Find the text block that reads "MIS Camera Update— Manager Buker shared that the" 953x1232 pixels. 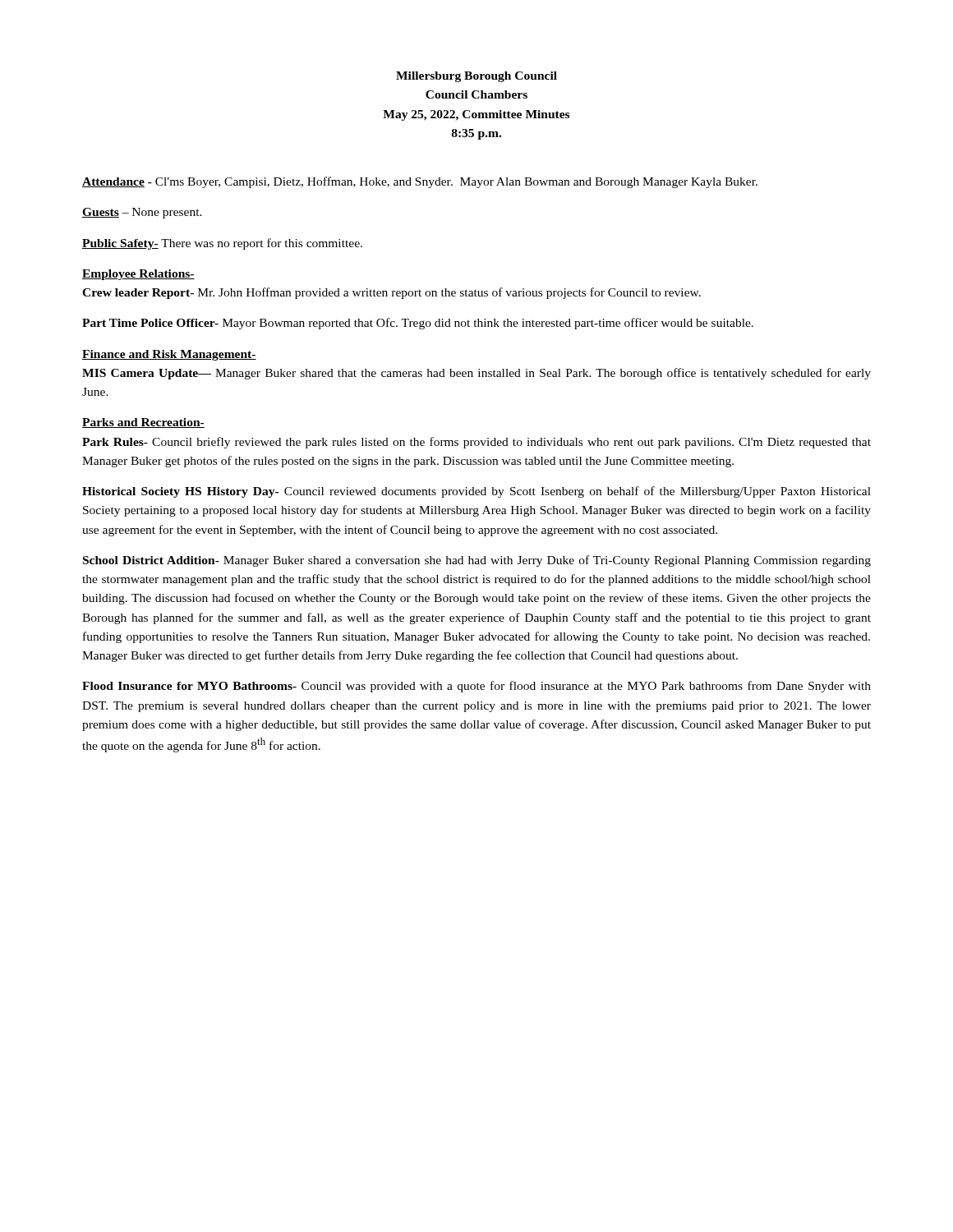click(476, 382)
